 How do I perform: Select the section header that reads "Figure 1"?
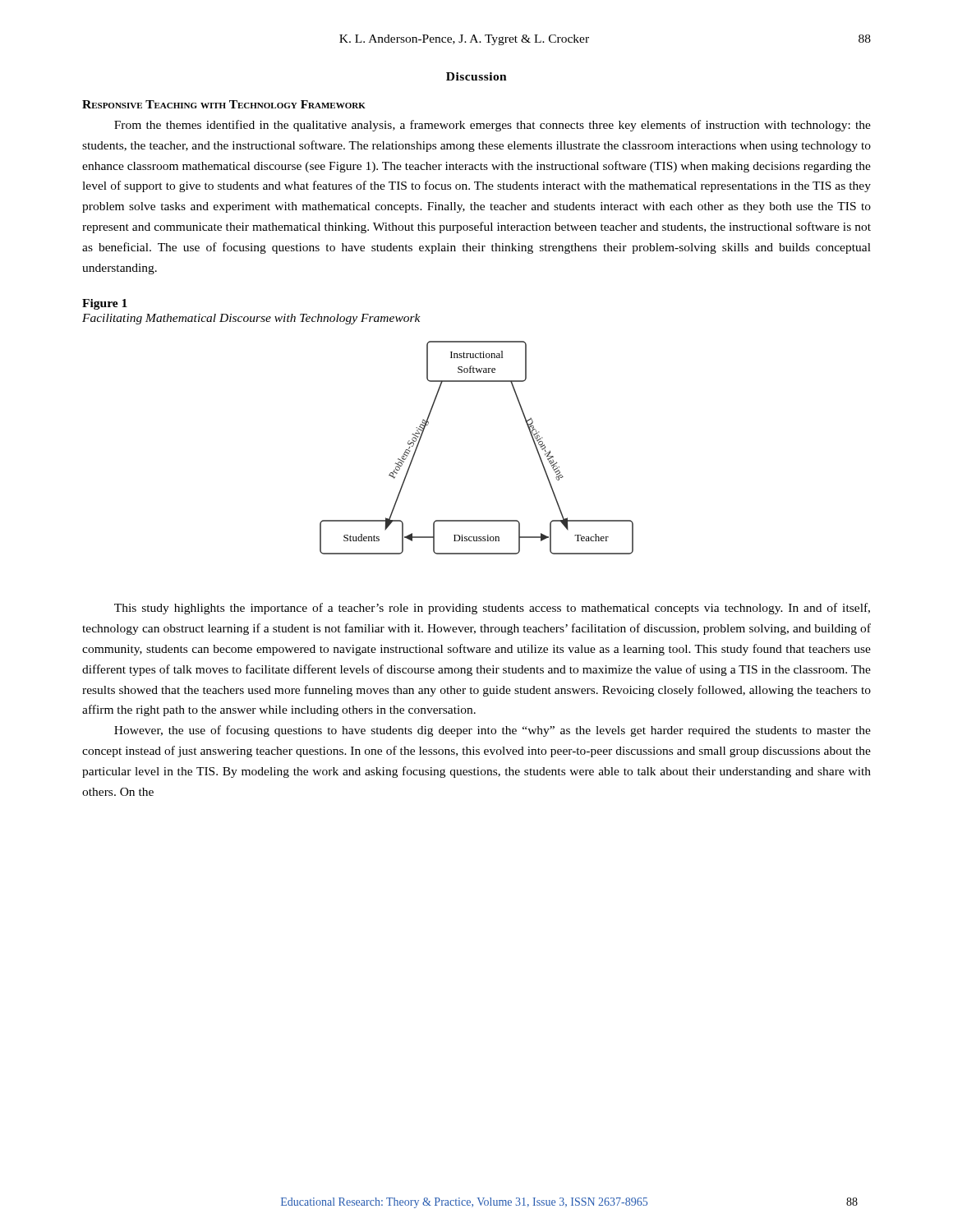pyautogui.click(x=105, y=303)
